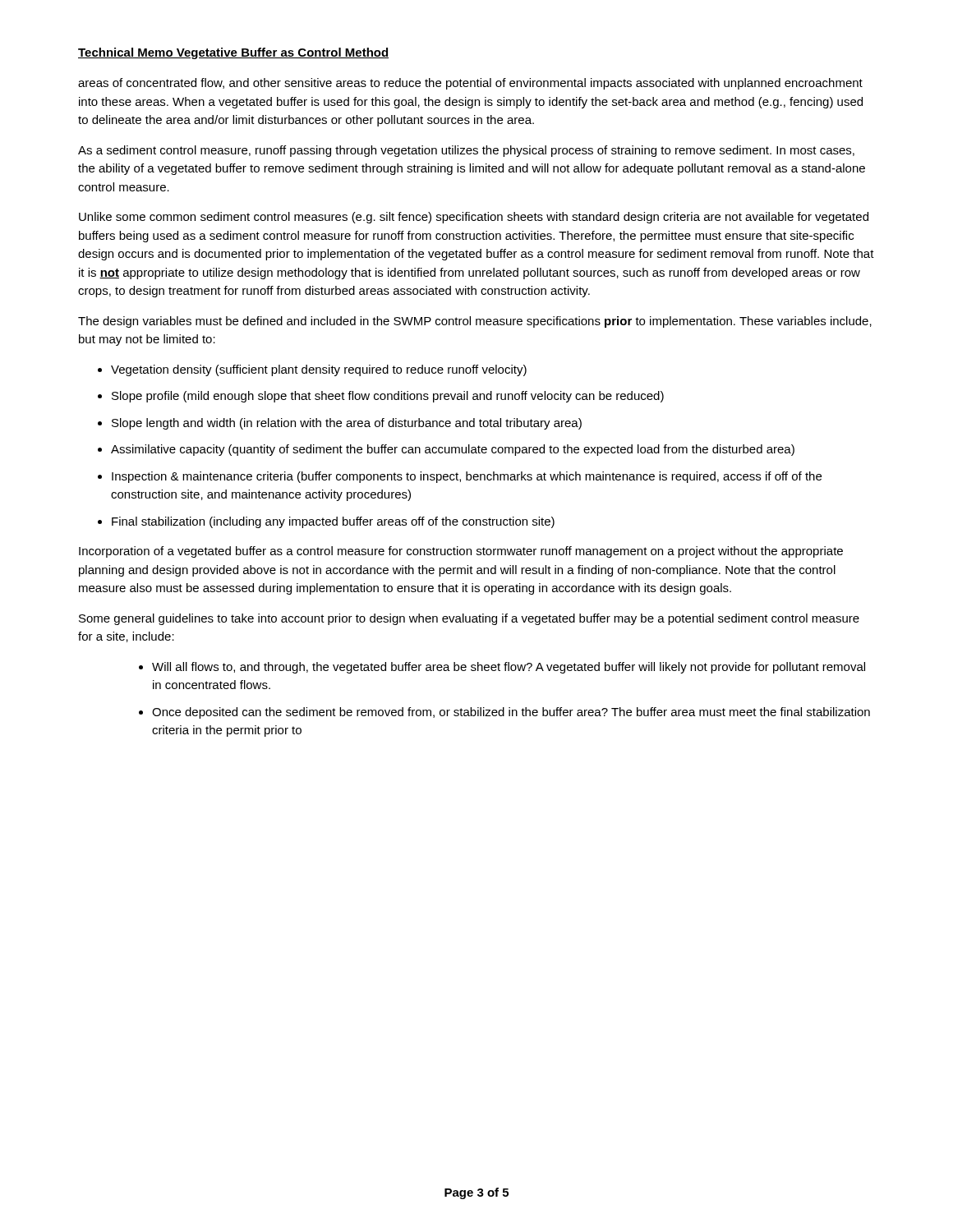Select the text starting "Final stabilization (including"
This screenshot has width=953, height=1232.
[333, 521]
